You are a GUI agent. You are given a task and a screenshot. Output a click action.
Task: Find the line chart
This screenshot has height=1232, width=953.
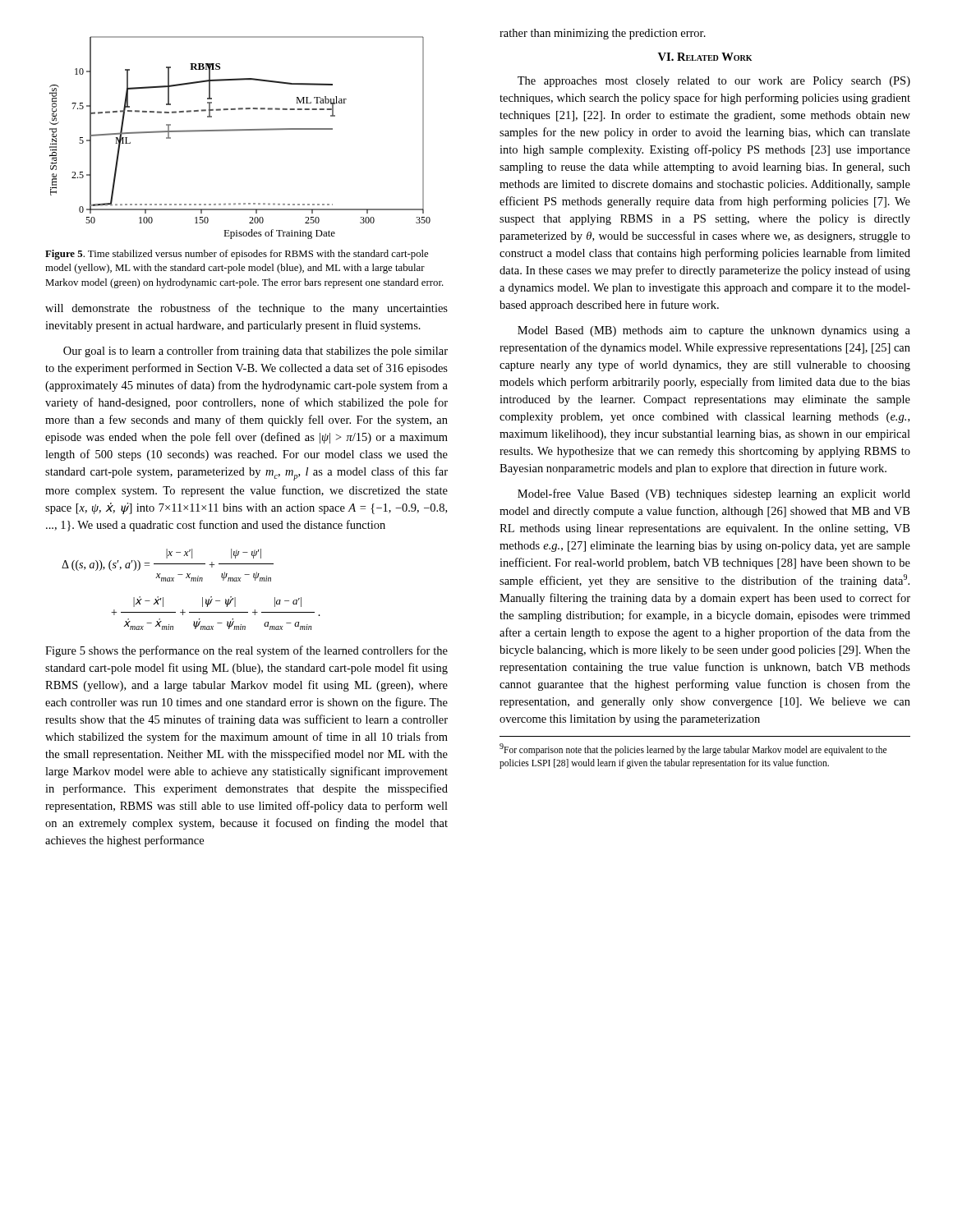click(x=246, y=133)
